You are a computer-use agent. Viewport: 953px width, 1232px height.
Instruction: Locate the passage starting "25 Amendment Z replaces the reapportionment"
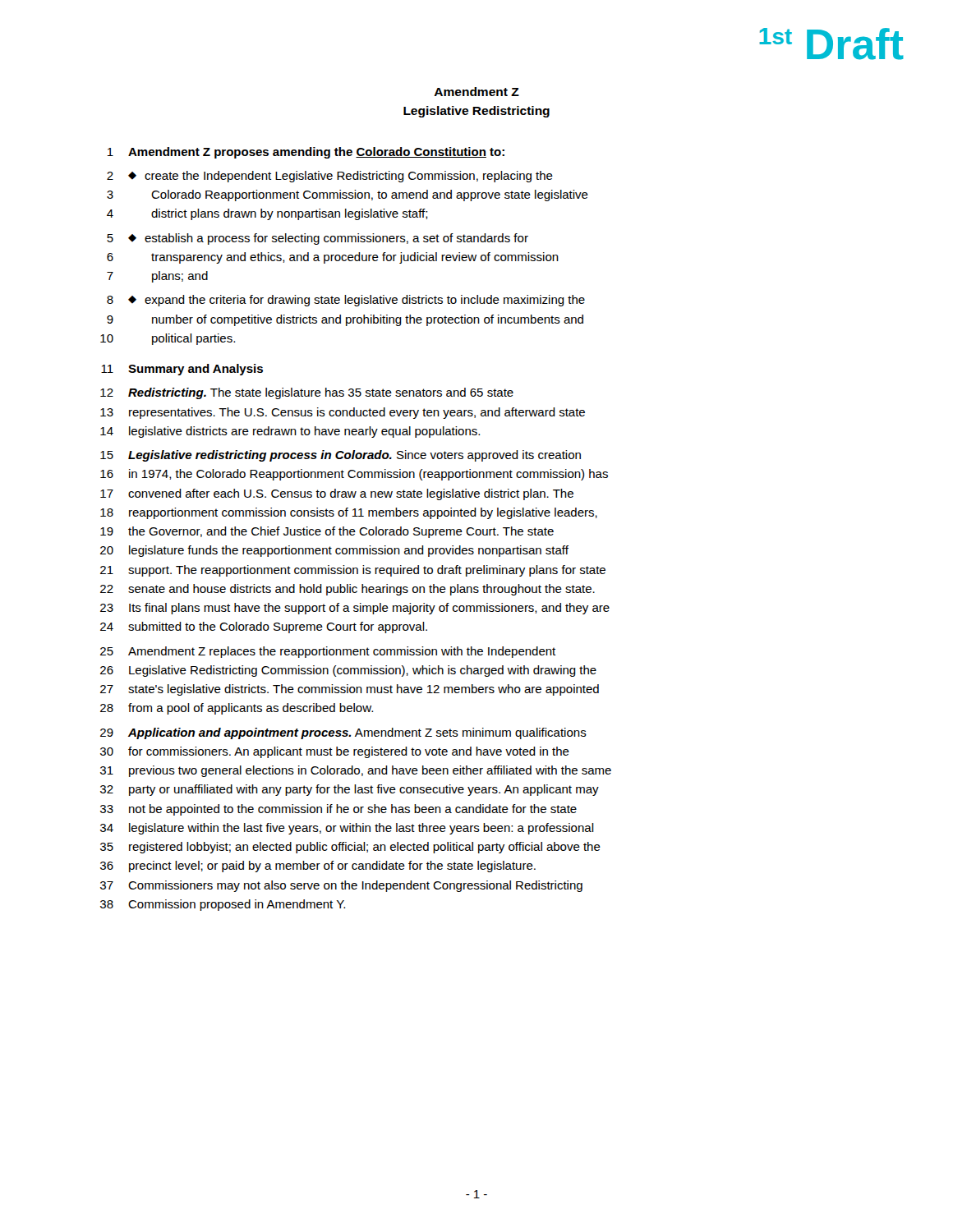pyautogui.click(x=476, y=679)
